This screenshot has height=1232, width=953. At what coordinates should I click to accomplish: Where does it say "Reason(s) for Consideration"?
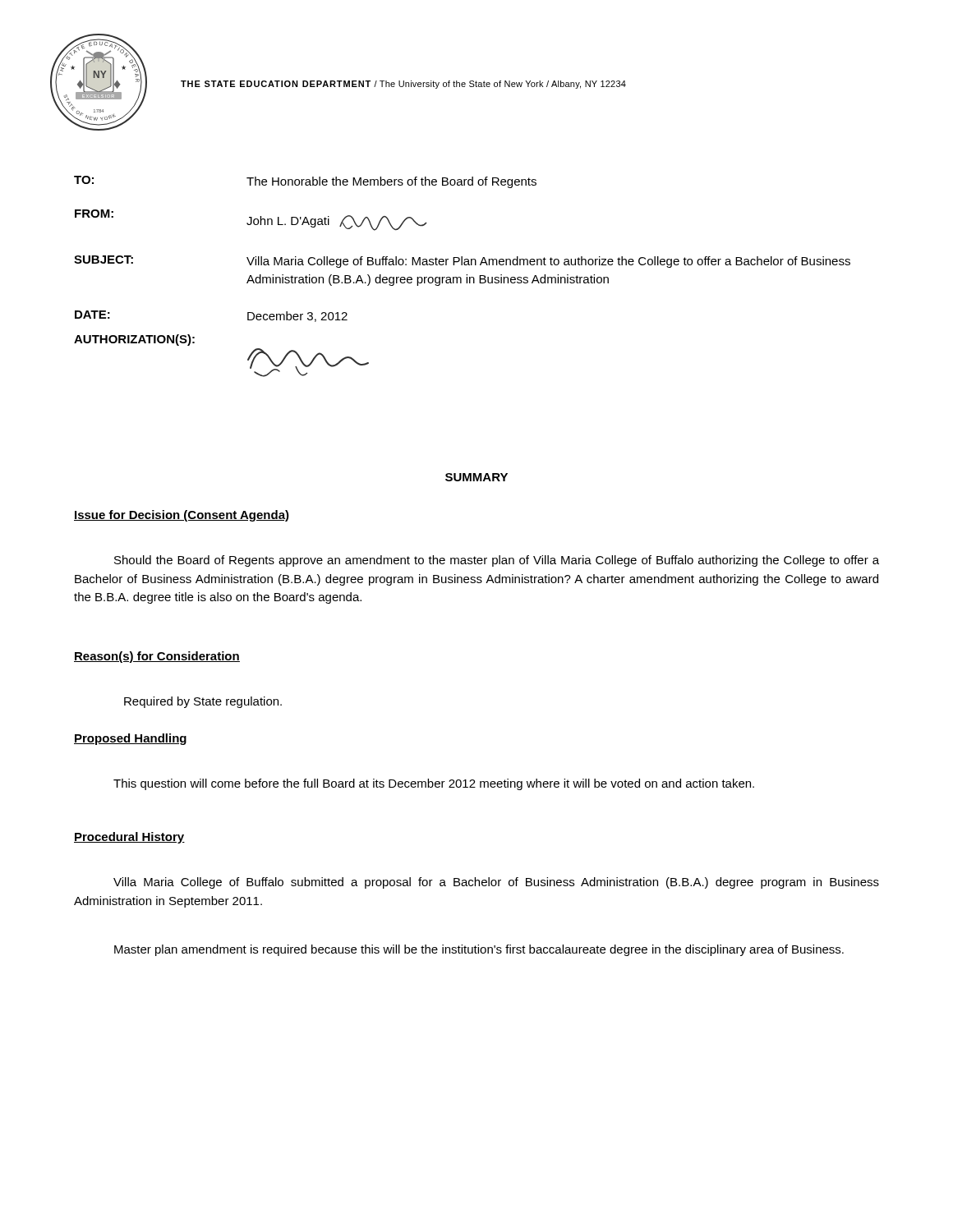157,657
